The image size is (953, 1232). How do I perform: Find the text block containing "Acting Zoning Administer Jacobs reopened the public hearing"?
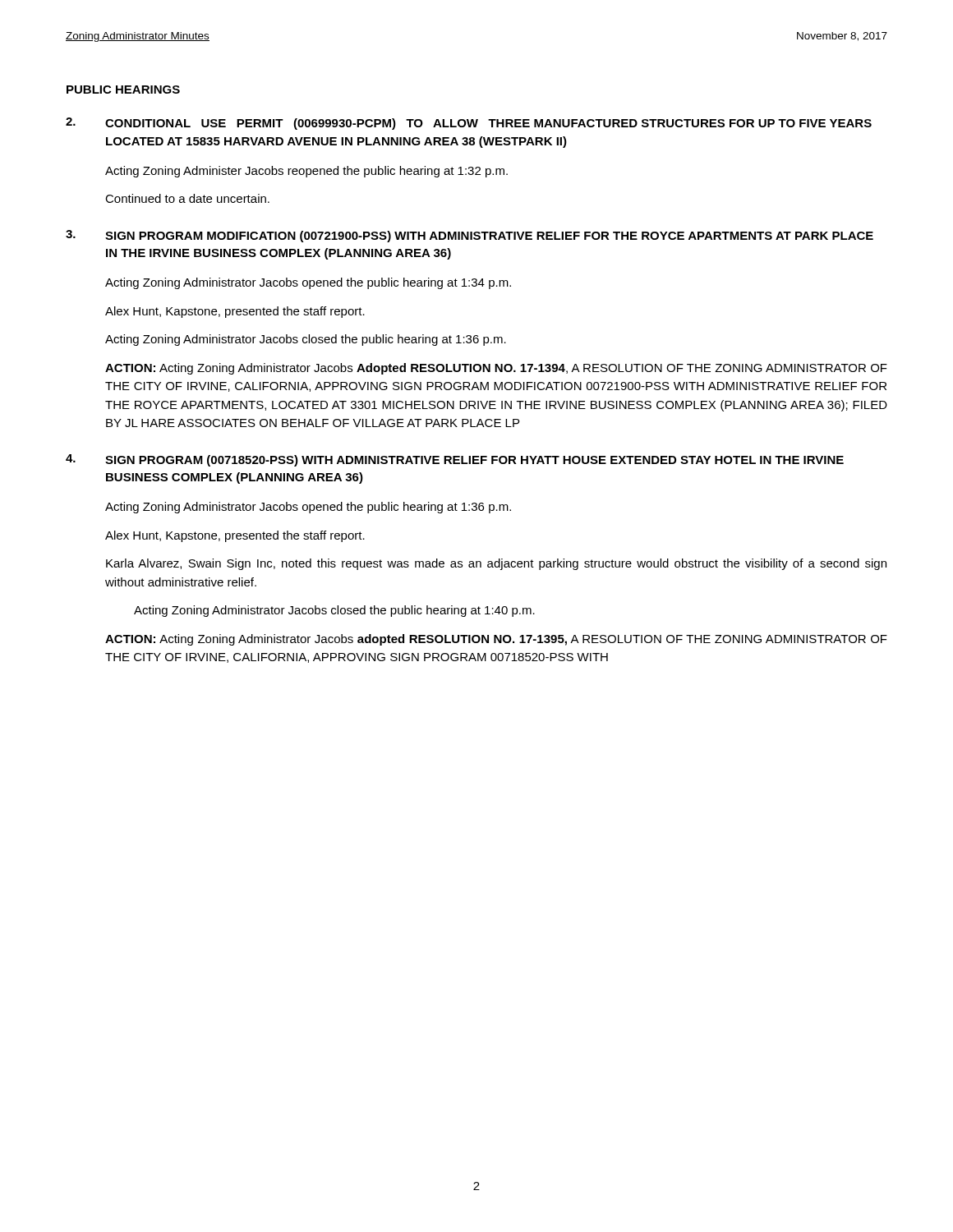307,170
